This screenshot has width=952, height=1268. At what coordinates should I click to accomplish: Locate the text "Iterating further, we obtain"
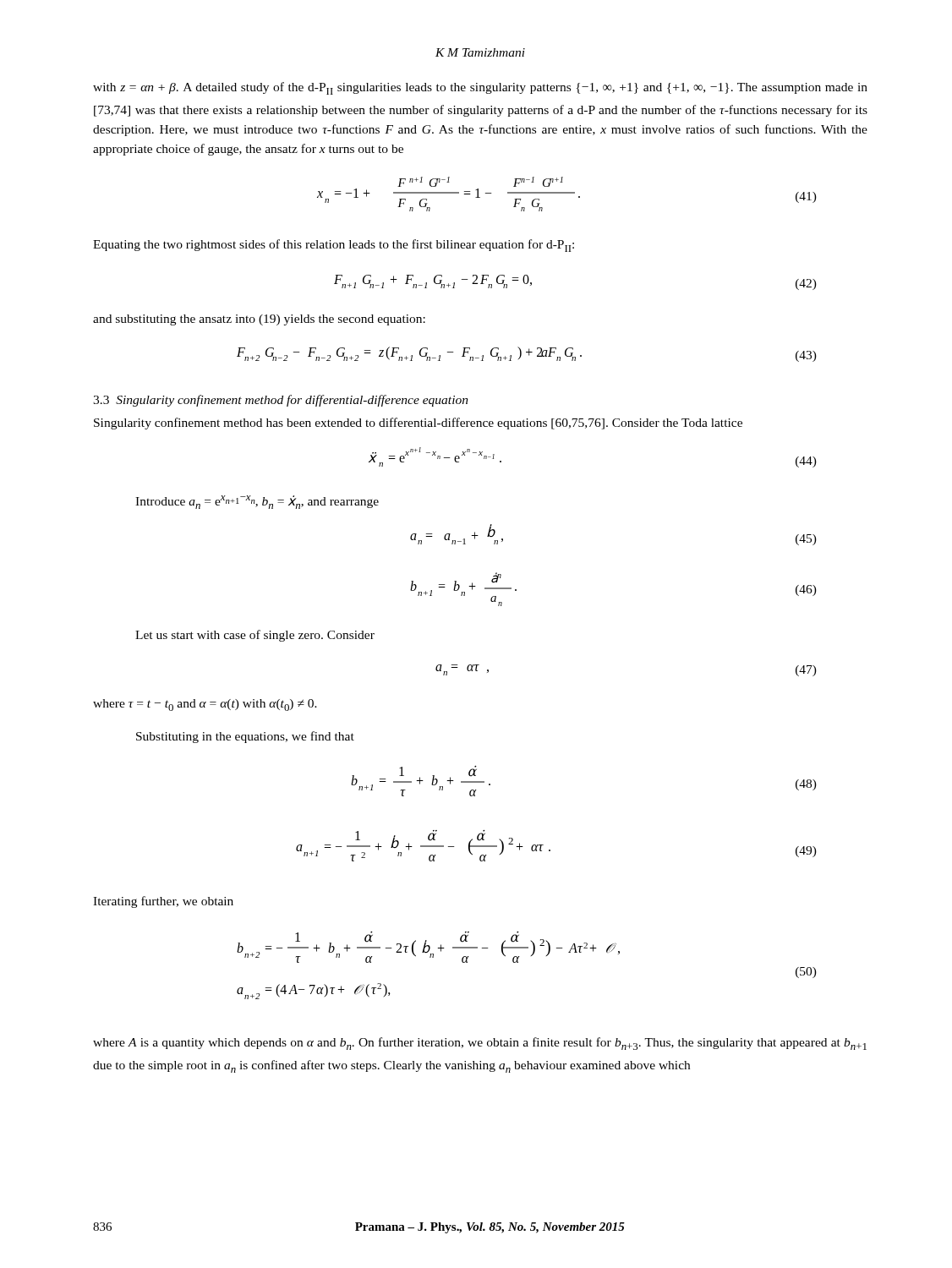[x=163, y=902]
